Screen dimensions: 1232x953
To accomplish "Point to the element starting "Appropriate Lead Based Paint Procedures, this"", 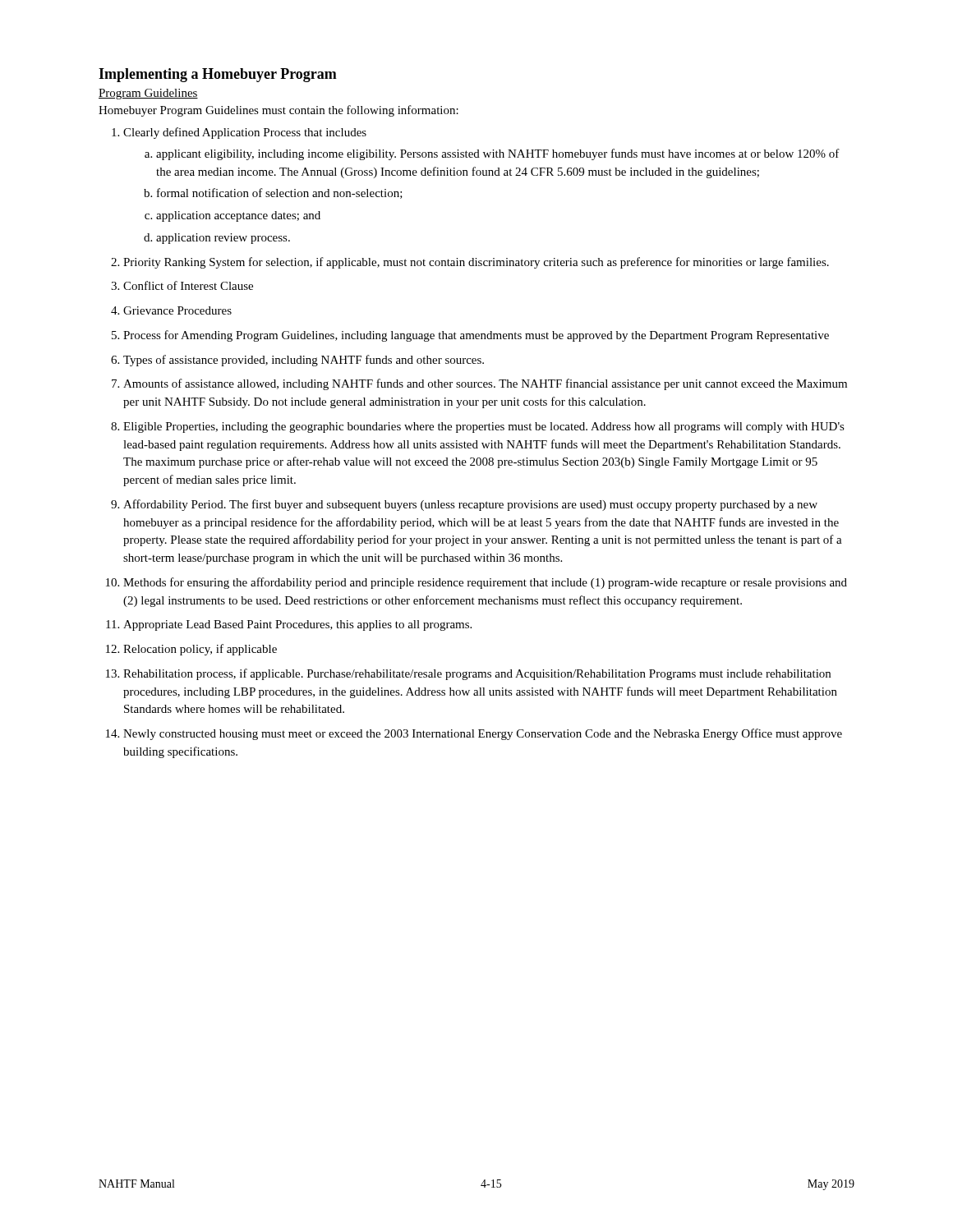I will tap(298, 624).
